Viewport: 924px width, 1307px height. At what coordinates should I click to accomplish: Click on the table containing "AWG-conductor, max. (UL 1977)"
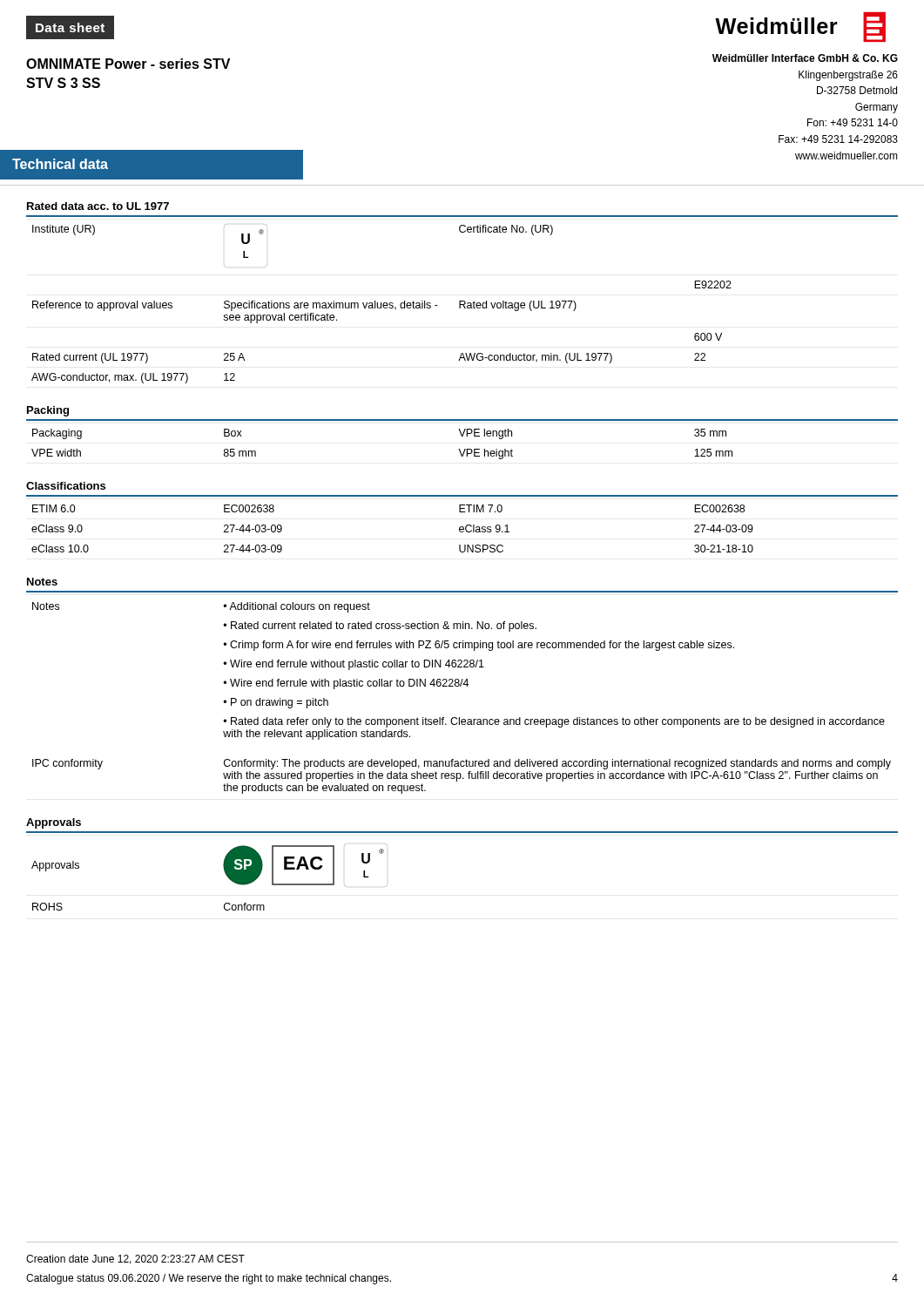pyautogui.click(x=462, y=303)
